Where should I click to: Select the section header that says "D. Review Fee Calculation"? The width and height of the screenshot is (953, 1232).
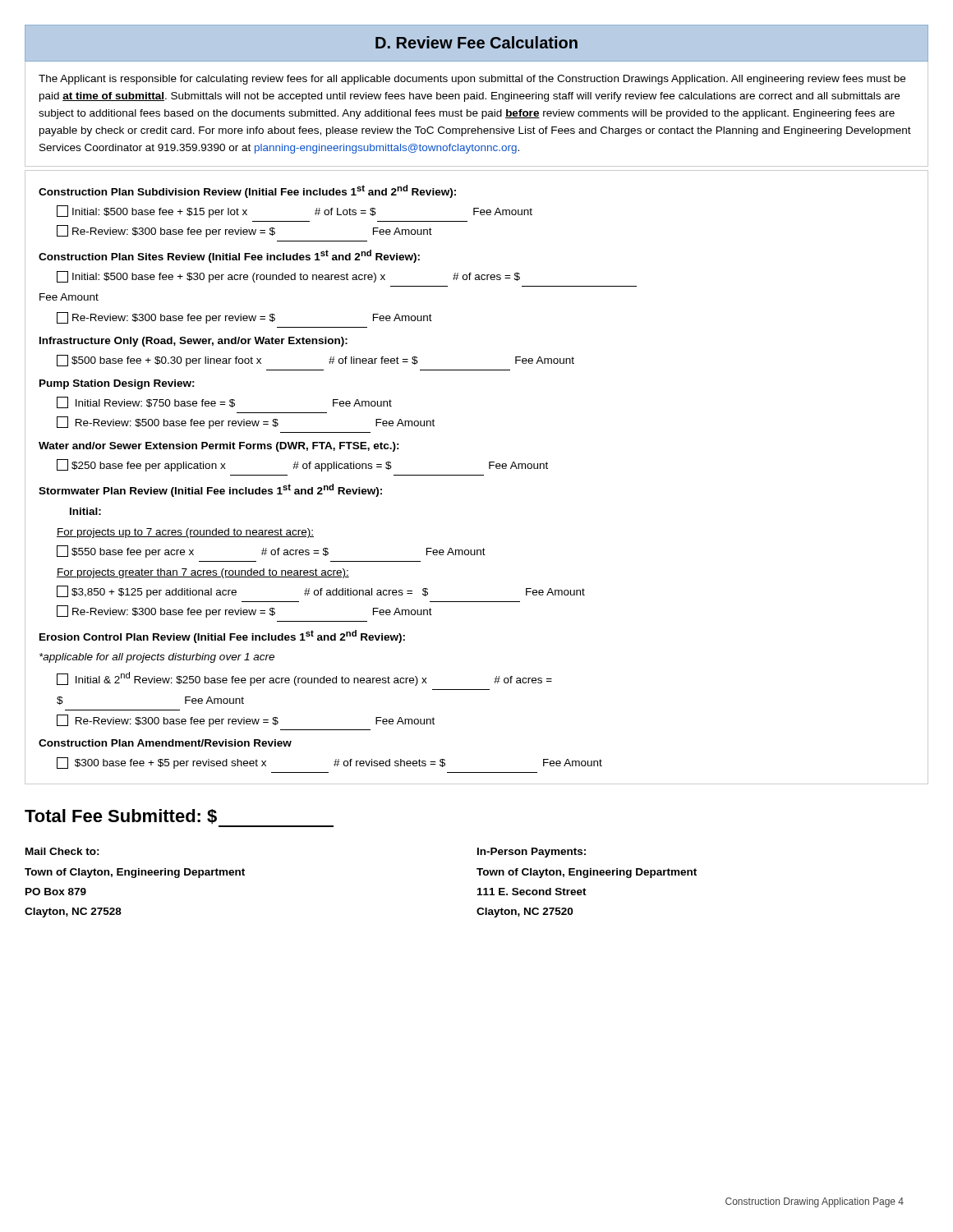pyautogui.click(x=476, y=43)
